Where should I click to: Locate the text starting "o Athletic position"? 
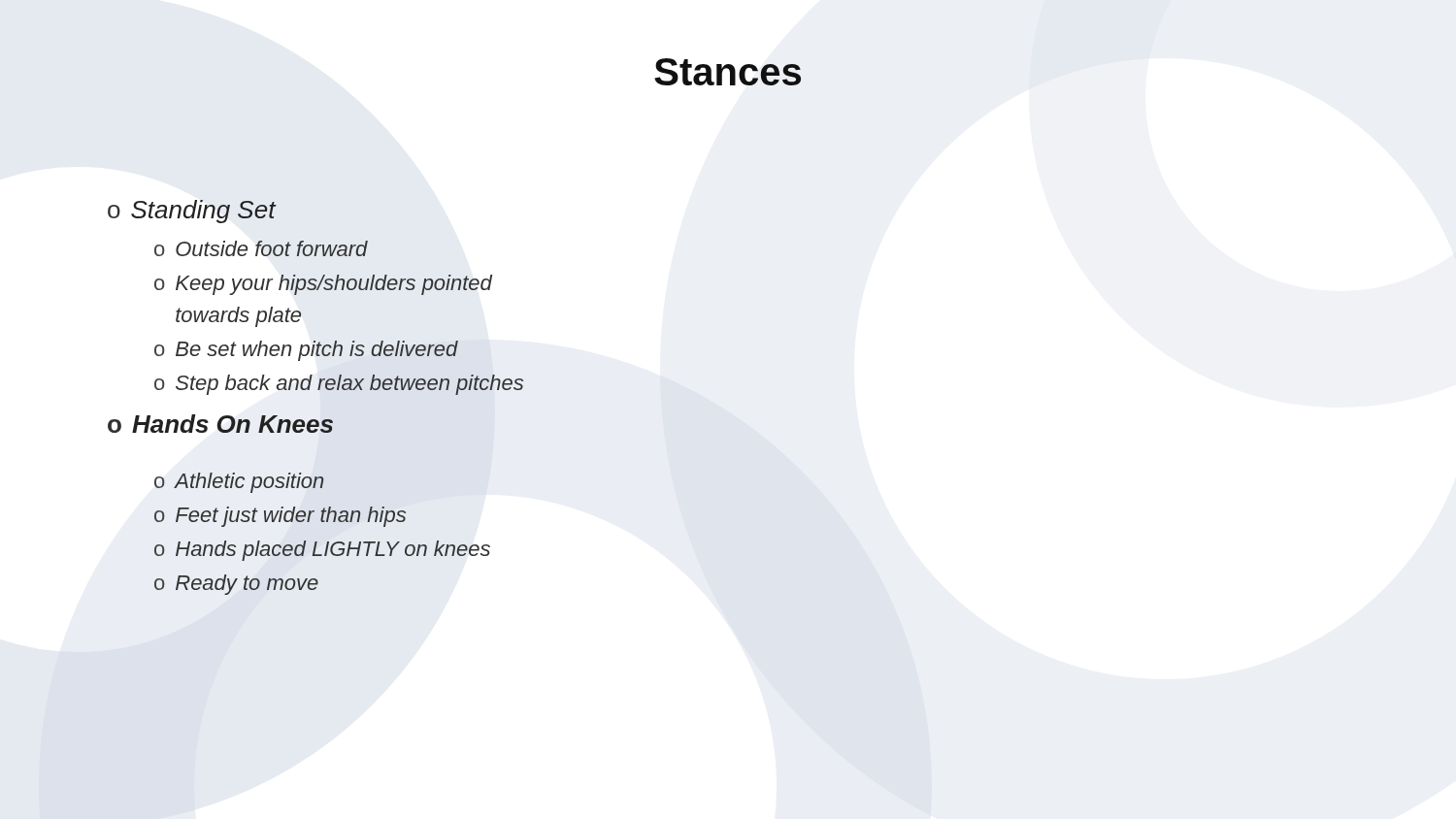[x=239, y=480]
